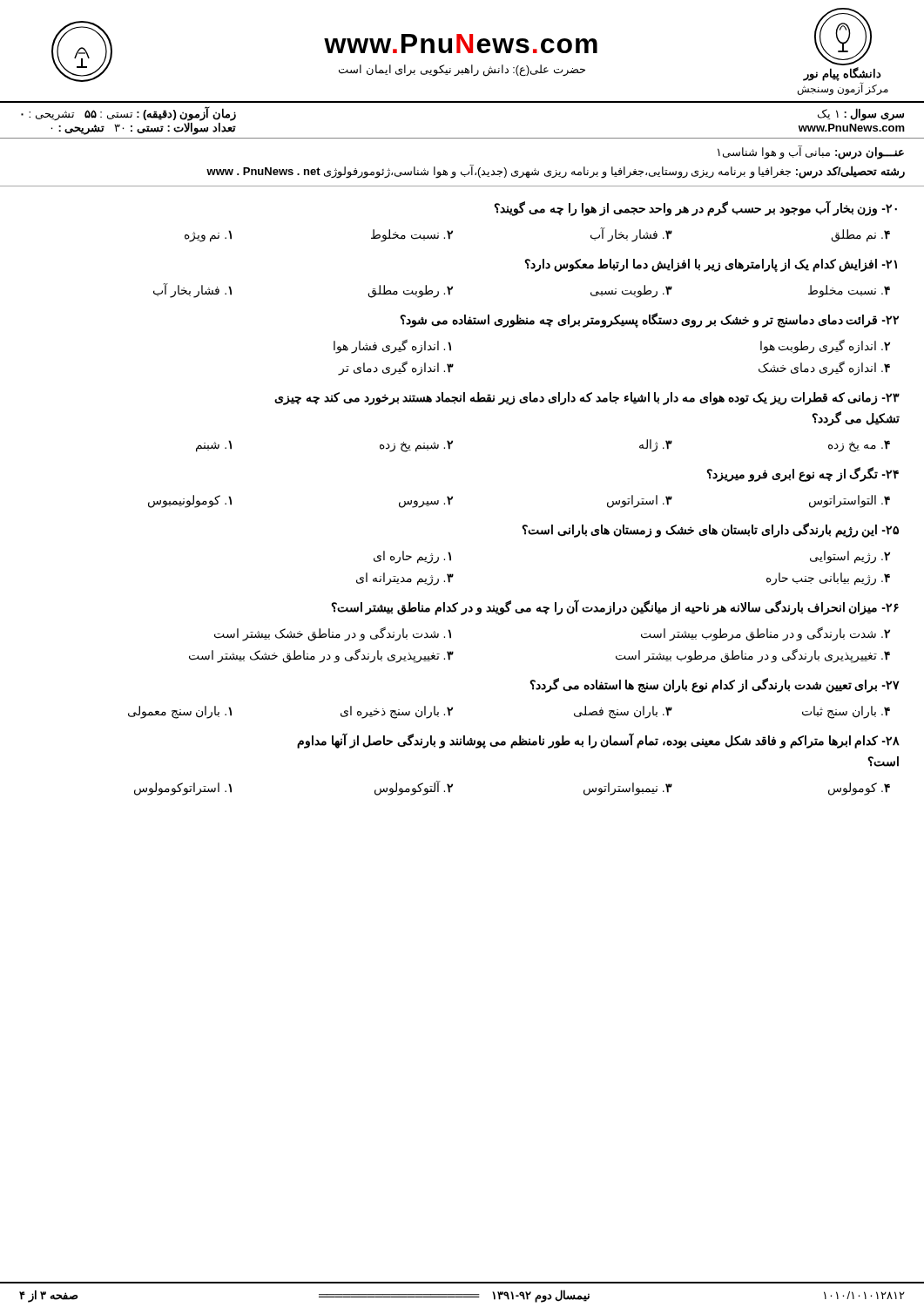Image resolution: width=924 pixels, height=1307 pixels.
Task: Select the text block containing "۲۳- زمانی که قطرات ریز یک توده هوای"
Action: pyautogui.click(x=587, y=399)
